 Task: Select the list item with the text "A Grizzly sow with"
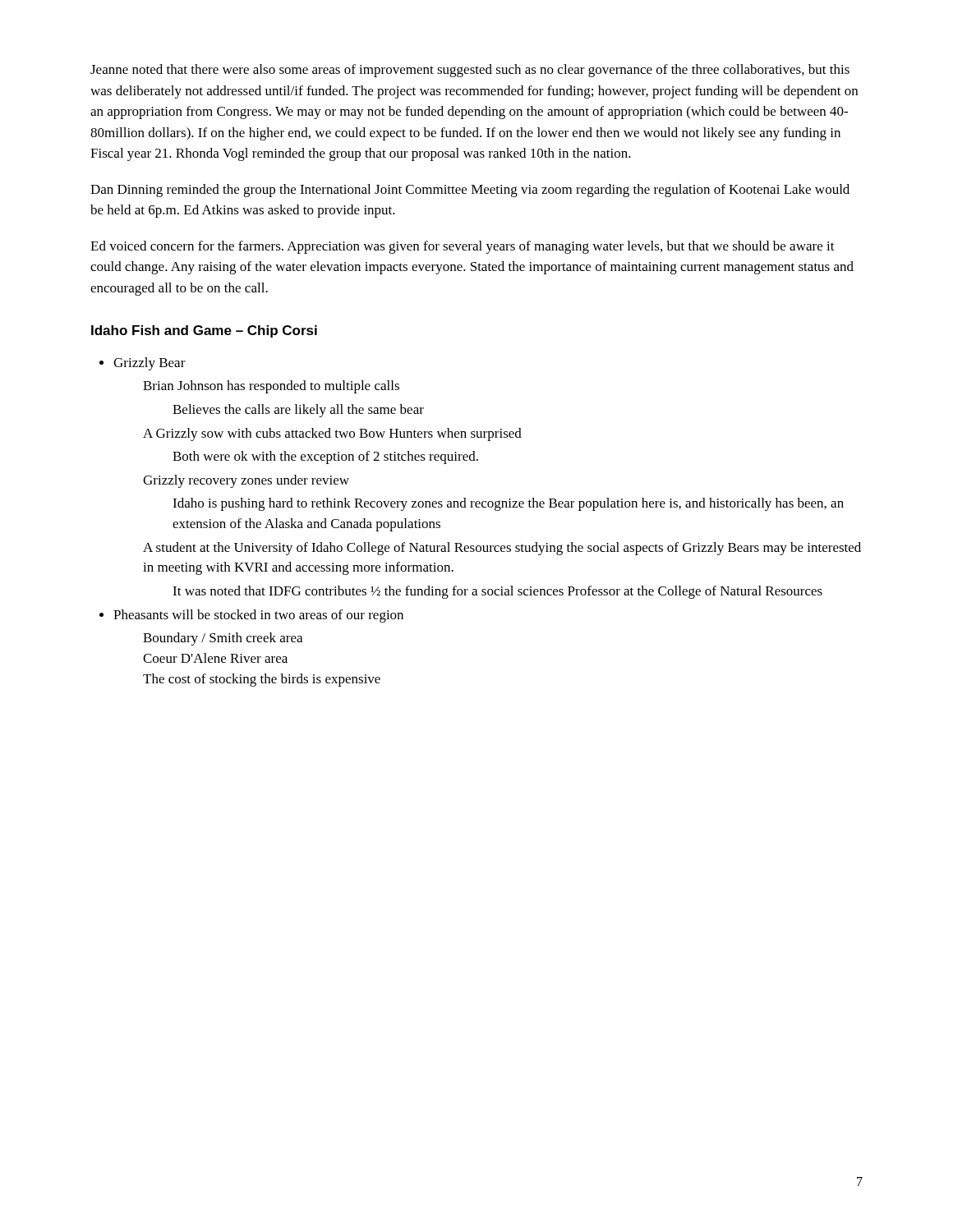pos(503,445)
